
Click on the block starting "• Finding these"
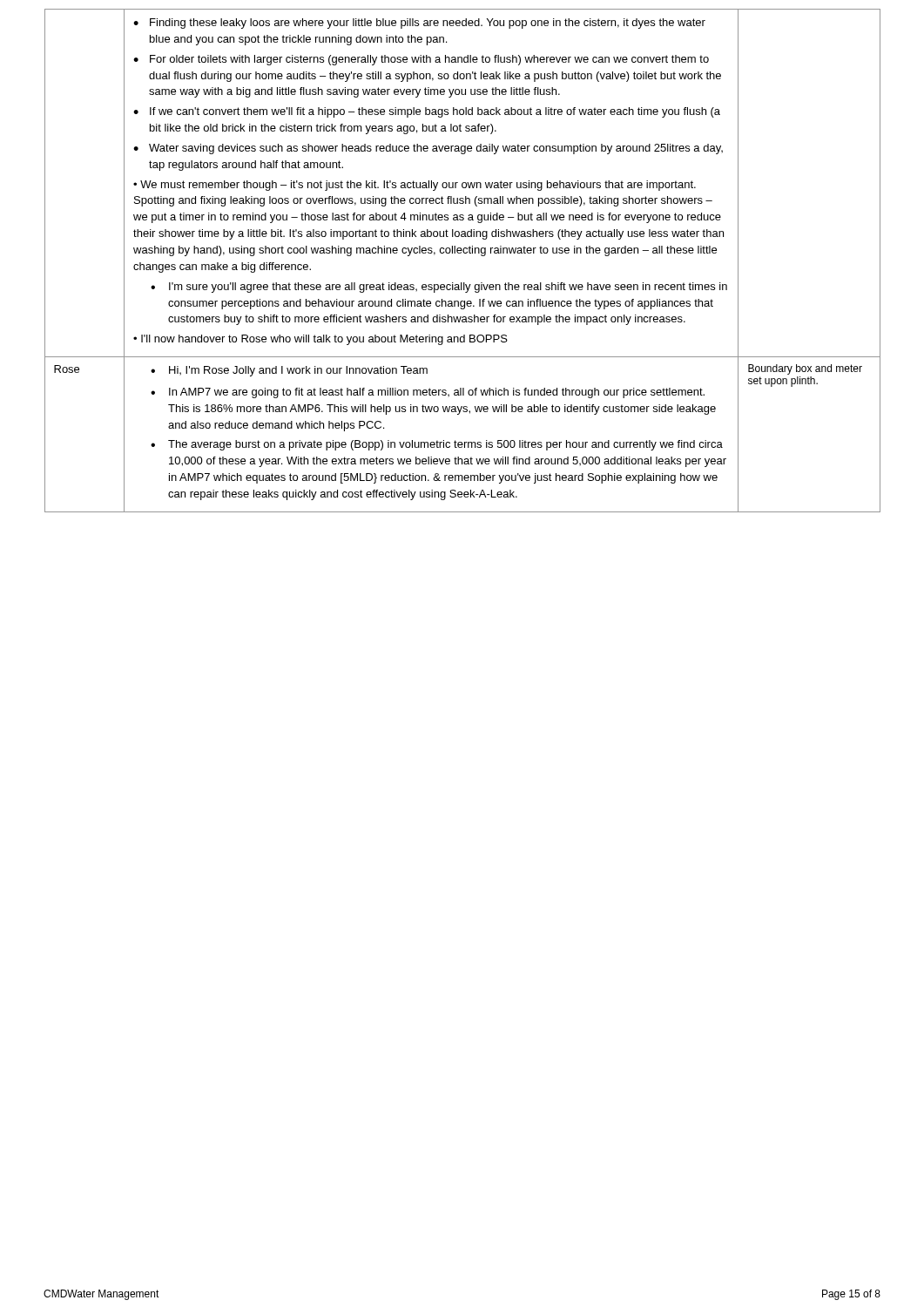(431, 181)
